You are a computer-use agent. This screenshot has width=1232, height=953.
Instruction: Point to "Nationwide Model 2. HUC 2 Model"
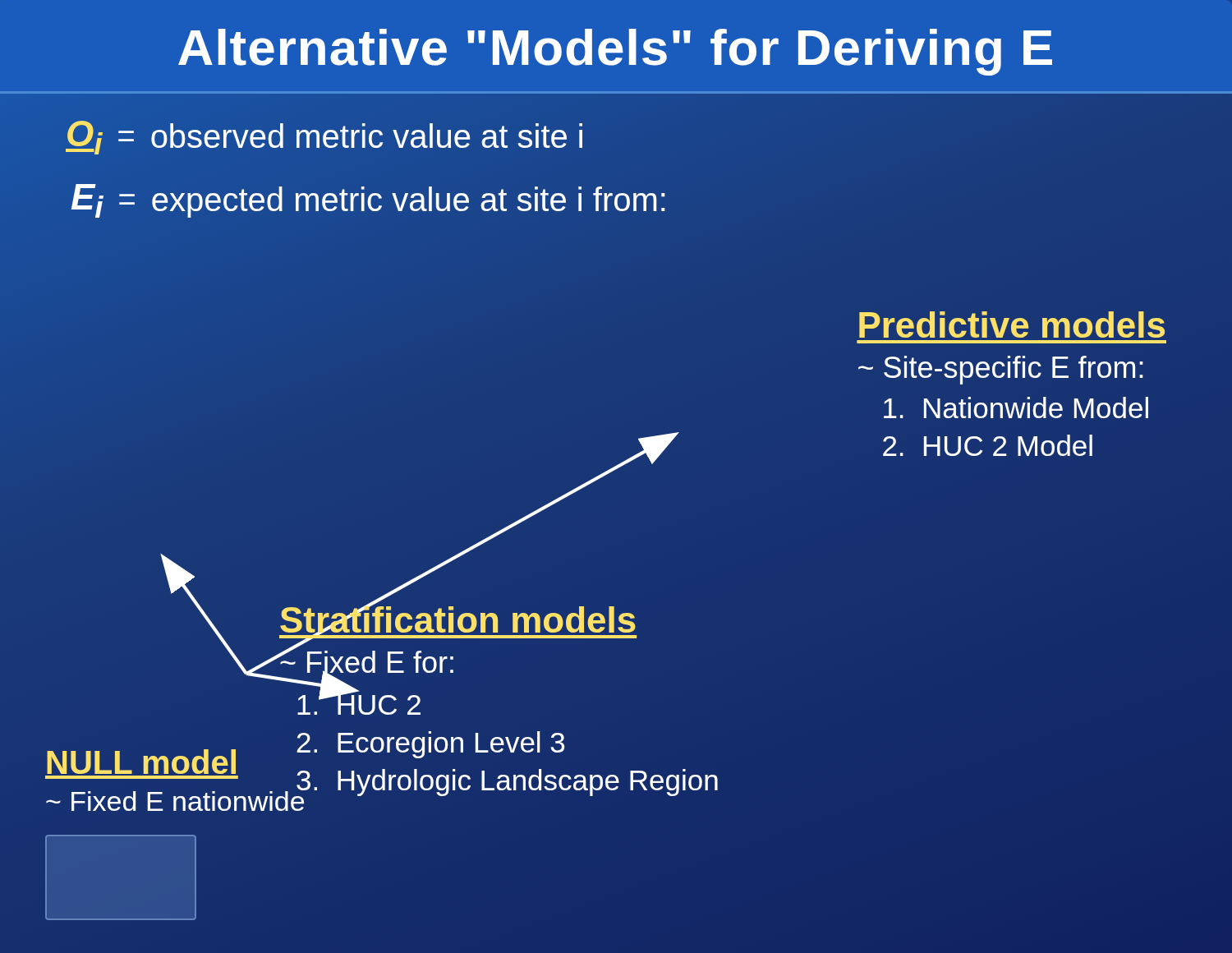pyautogui.click(x=1024, y=427)
